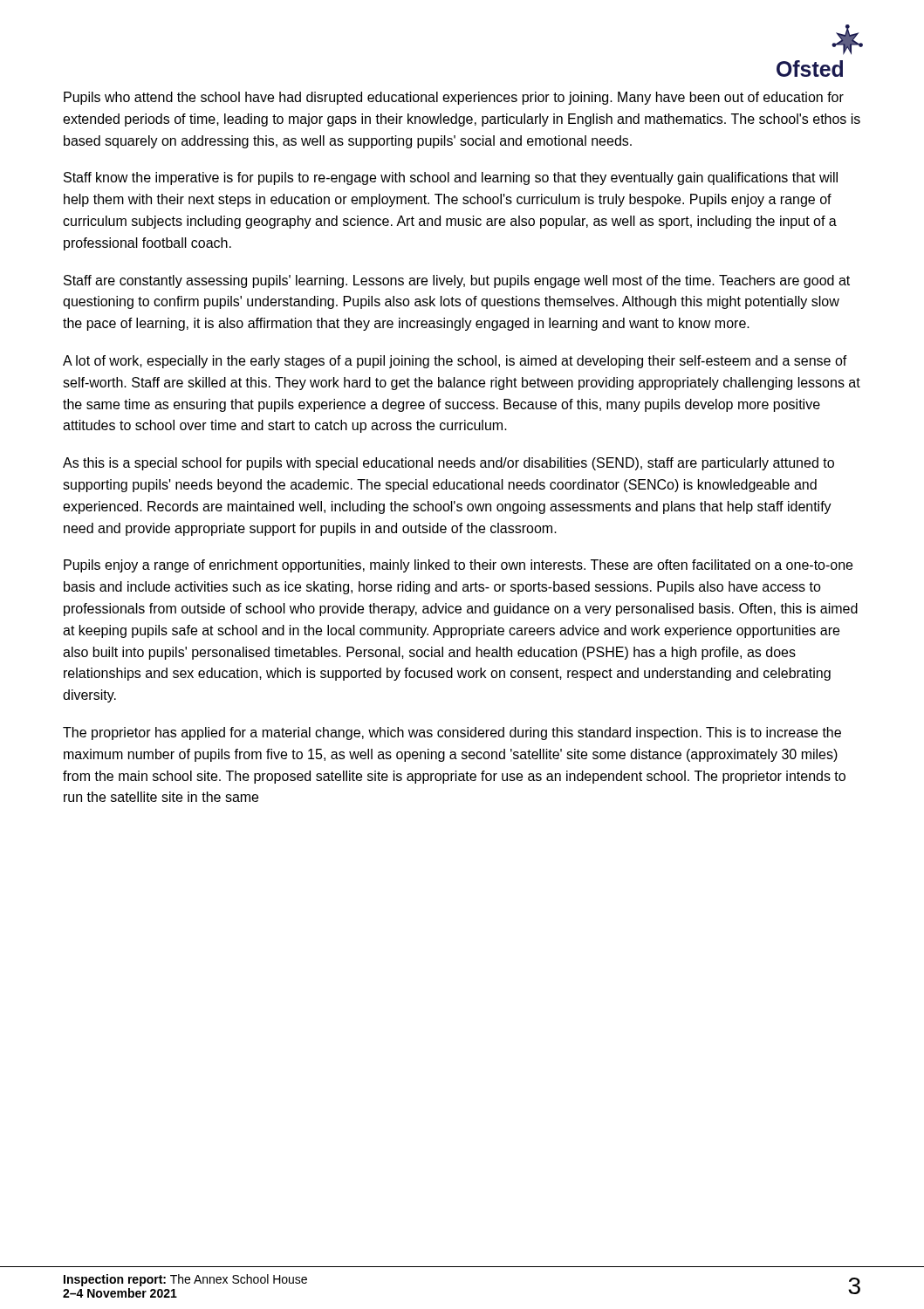Viewport: 924px width, 1309px height.
Task: Click the passage that begins "The proprietor has applied for a material"
Action: pyautogui.click(x=462, y=766)
